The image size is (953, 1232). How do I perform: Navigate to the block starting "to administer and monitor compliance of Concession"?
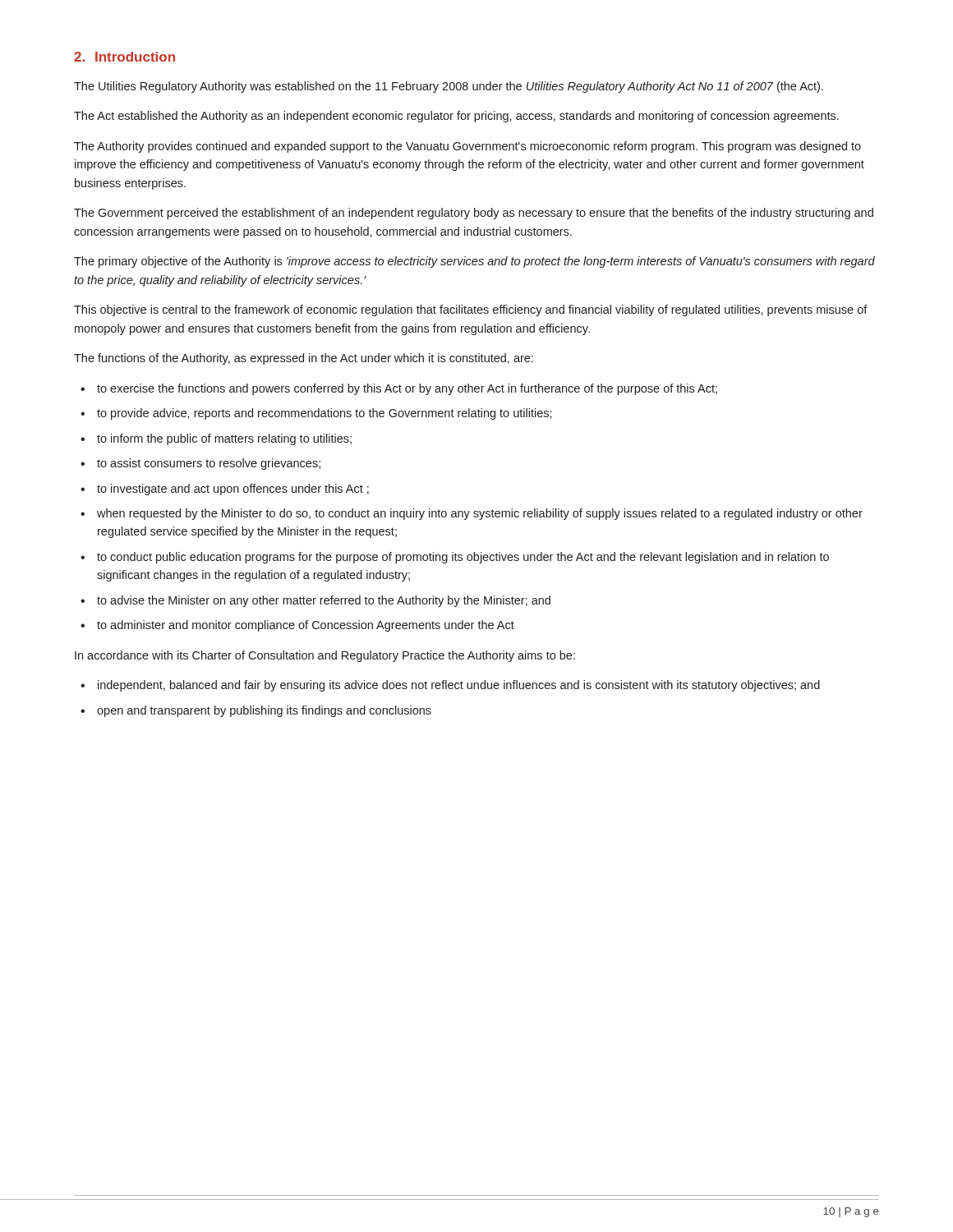click(476, 625)
